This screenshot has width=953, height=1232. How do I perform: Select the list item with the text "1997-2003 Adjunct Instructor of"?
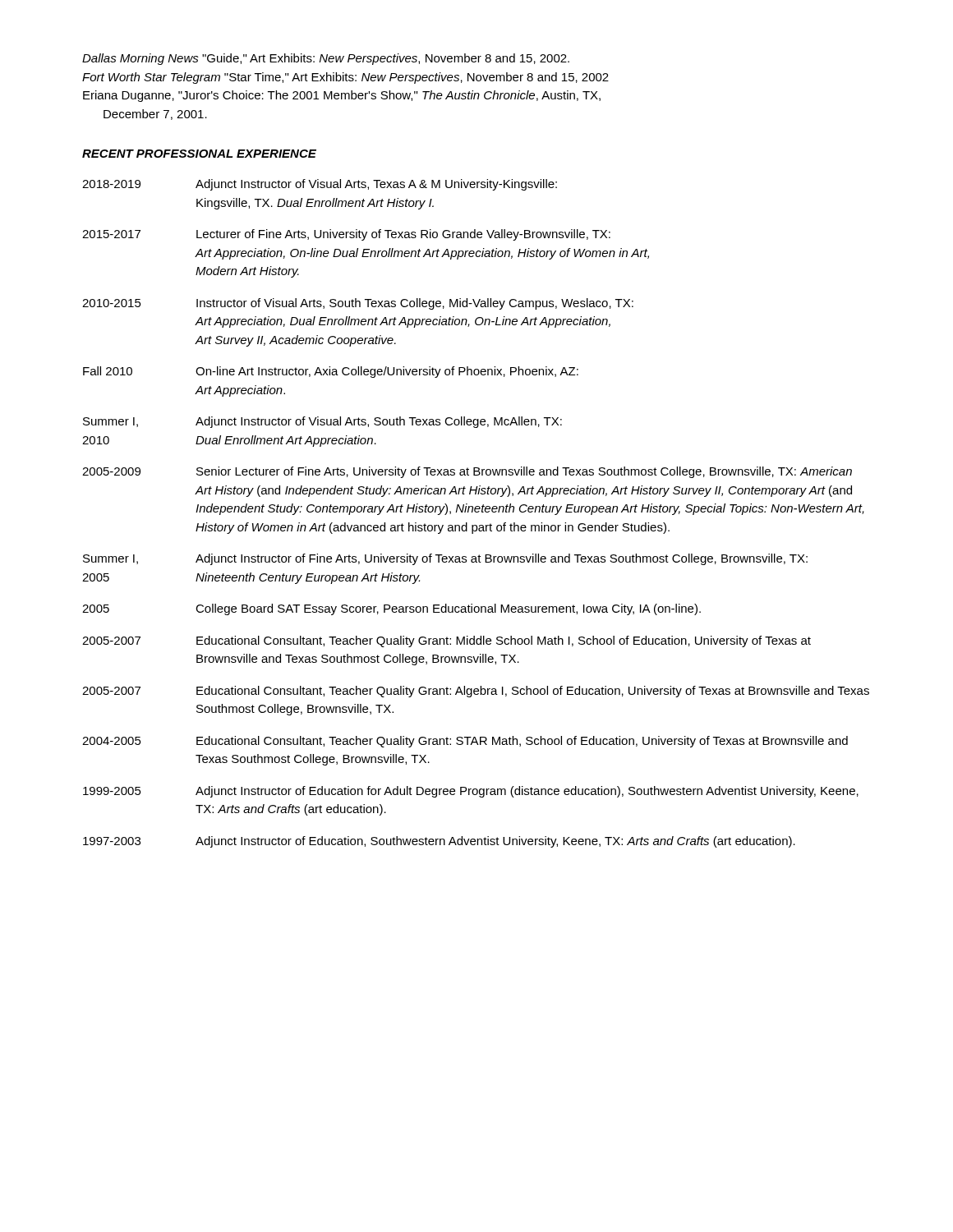[476, 841]
